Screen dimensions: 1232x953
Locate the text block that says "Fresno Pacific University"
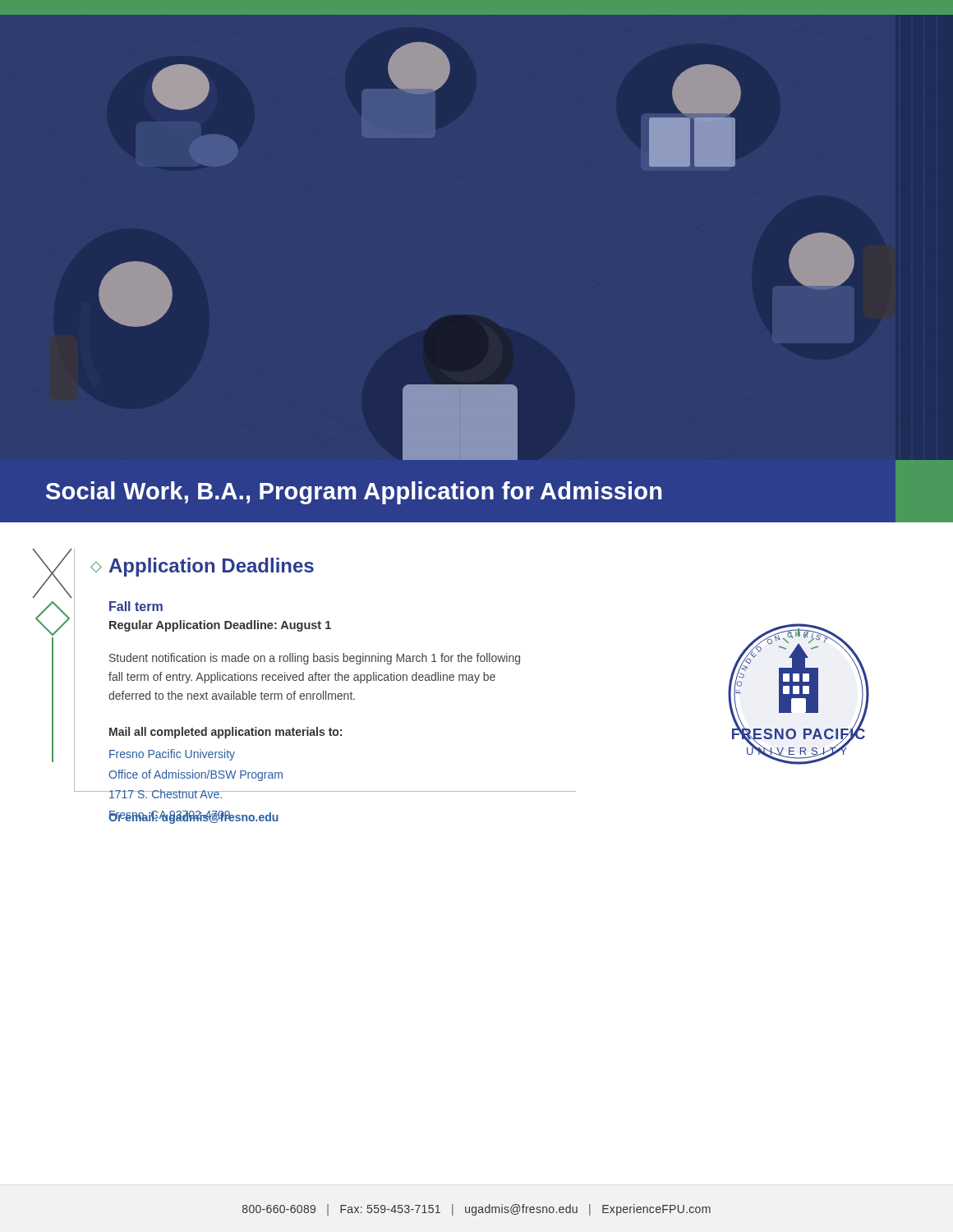click(196, 784)
